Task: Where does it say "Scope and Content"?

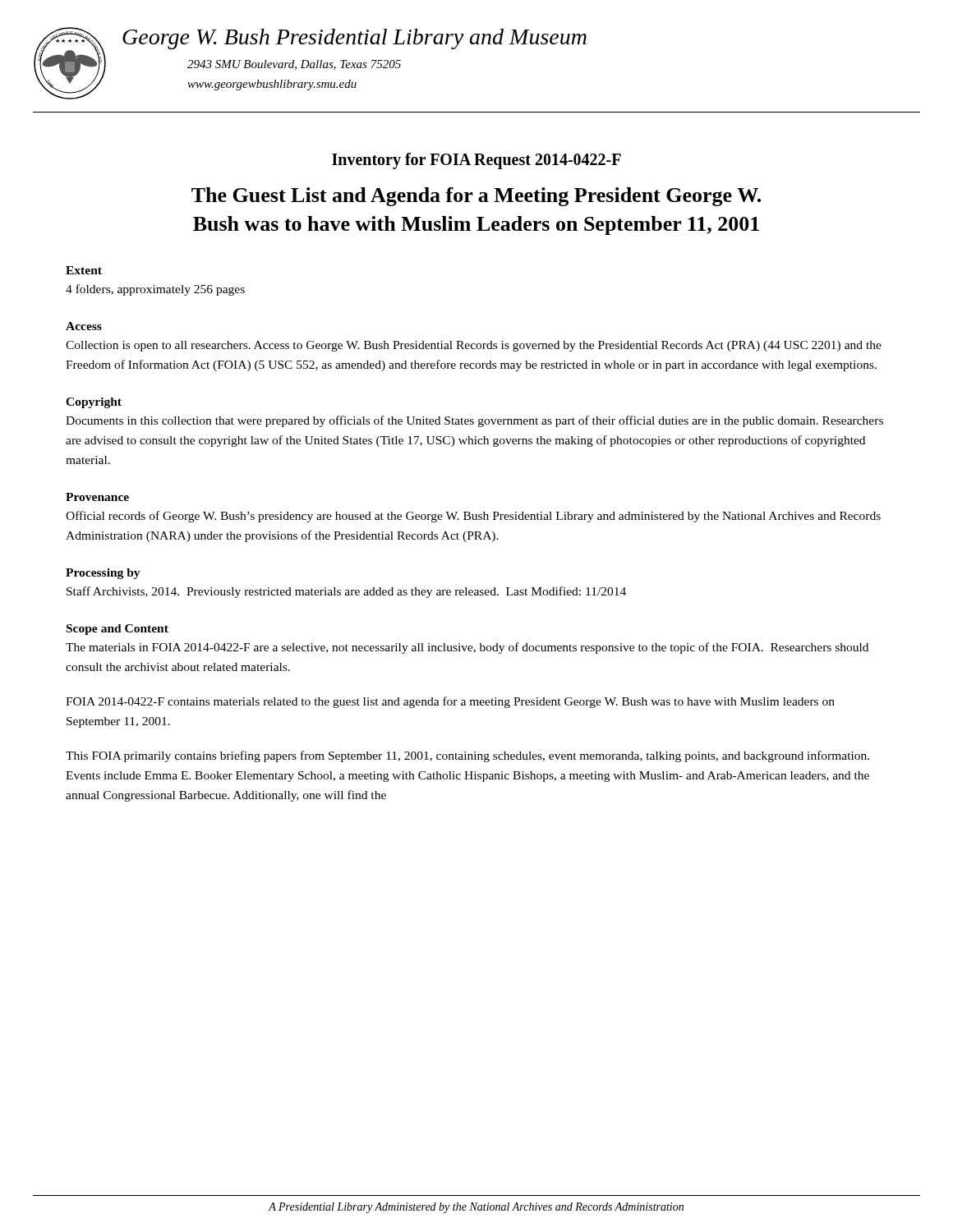Action: click(x=117, y=628)
